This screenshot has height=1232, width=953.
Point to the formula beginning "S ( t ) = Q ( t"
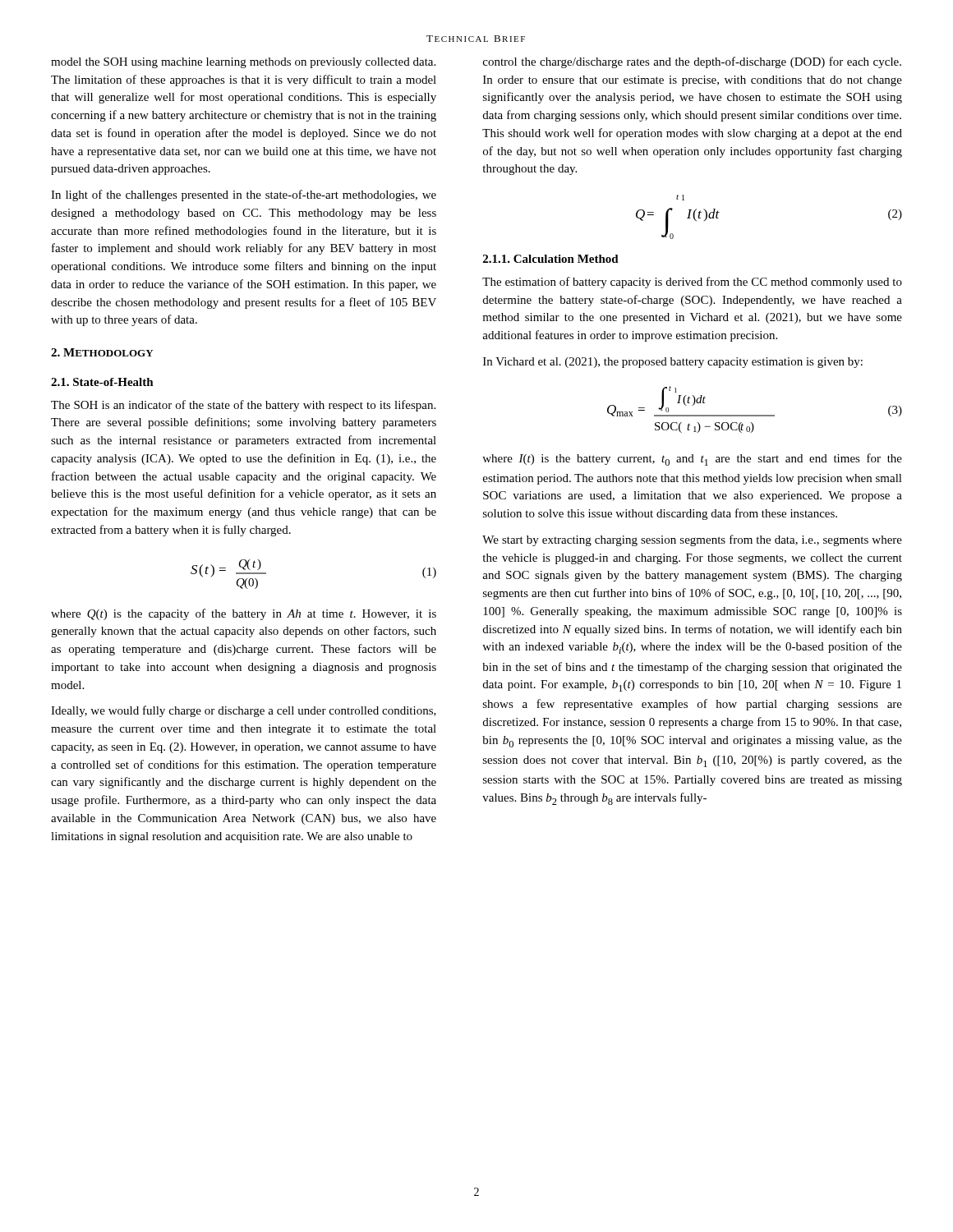pyautogui.click(x=212, y=575)
